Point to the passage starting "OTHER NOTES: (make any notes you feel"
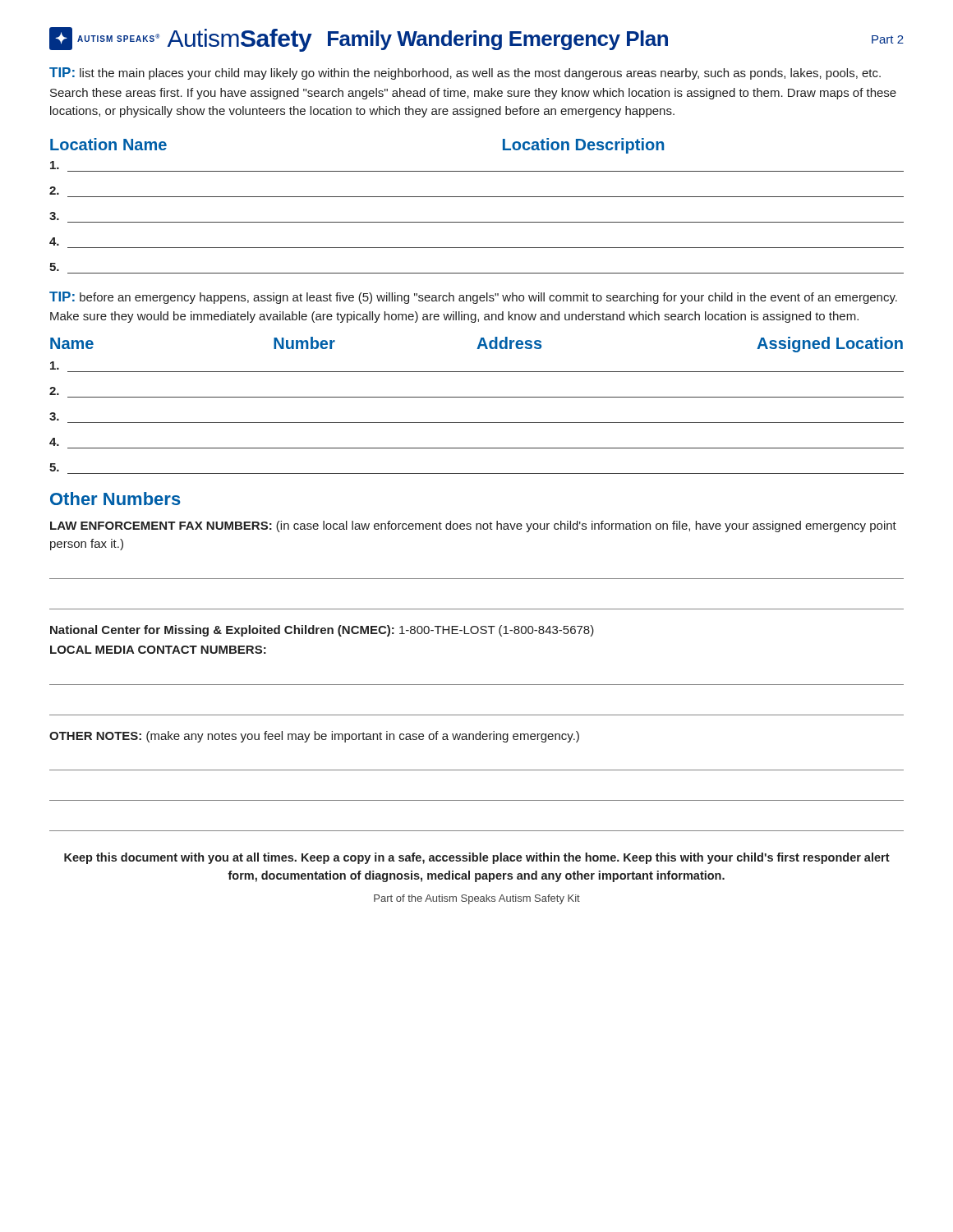 click(x=315, y=735)
